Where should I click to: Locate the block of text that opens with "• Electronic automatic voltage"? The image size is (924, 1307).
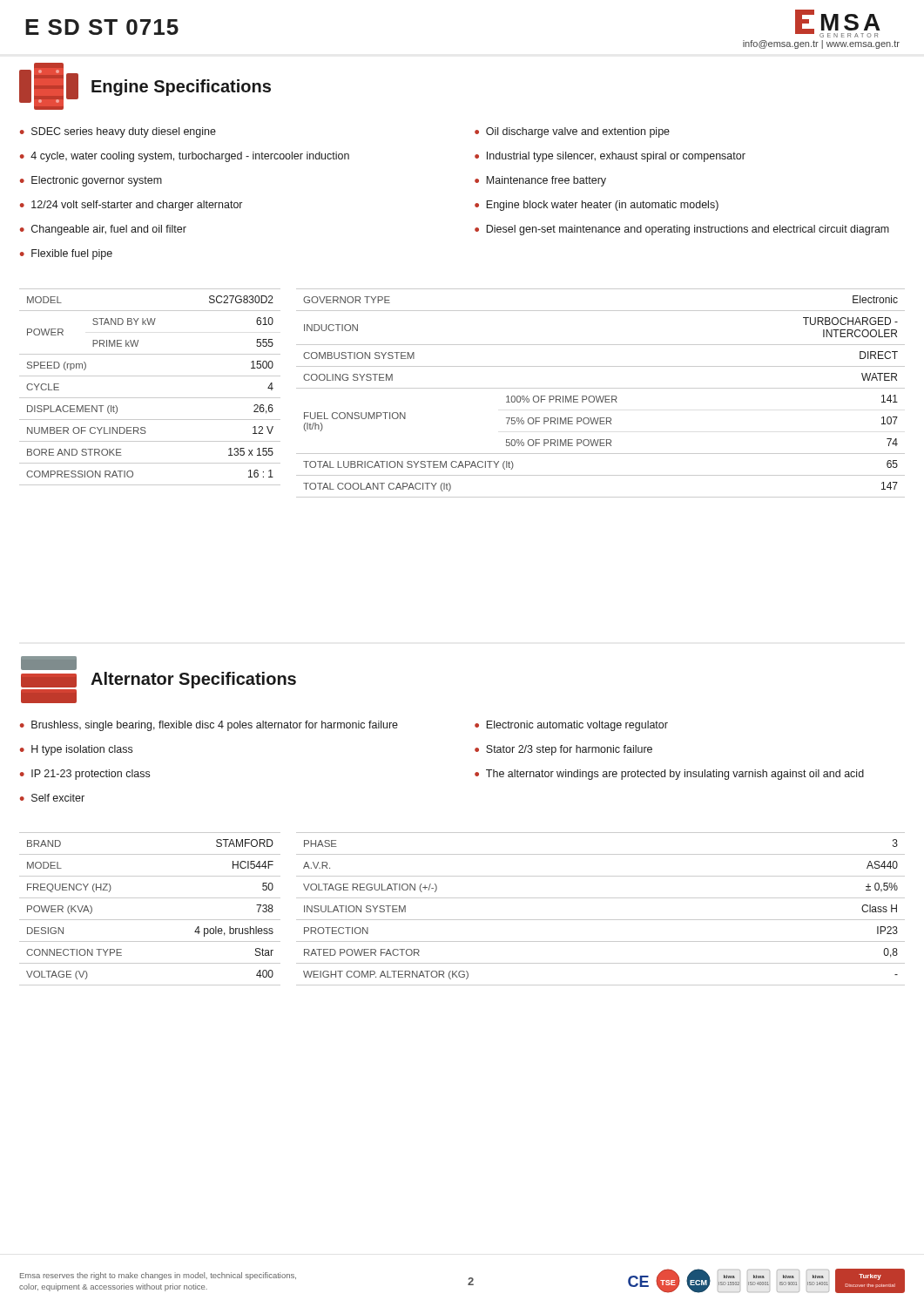pos(571,727)
